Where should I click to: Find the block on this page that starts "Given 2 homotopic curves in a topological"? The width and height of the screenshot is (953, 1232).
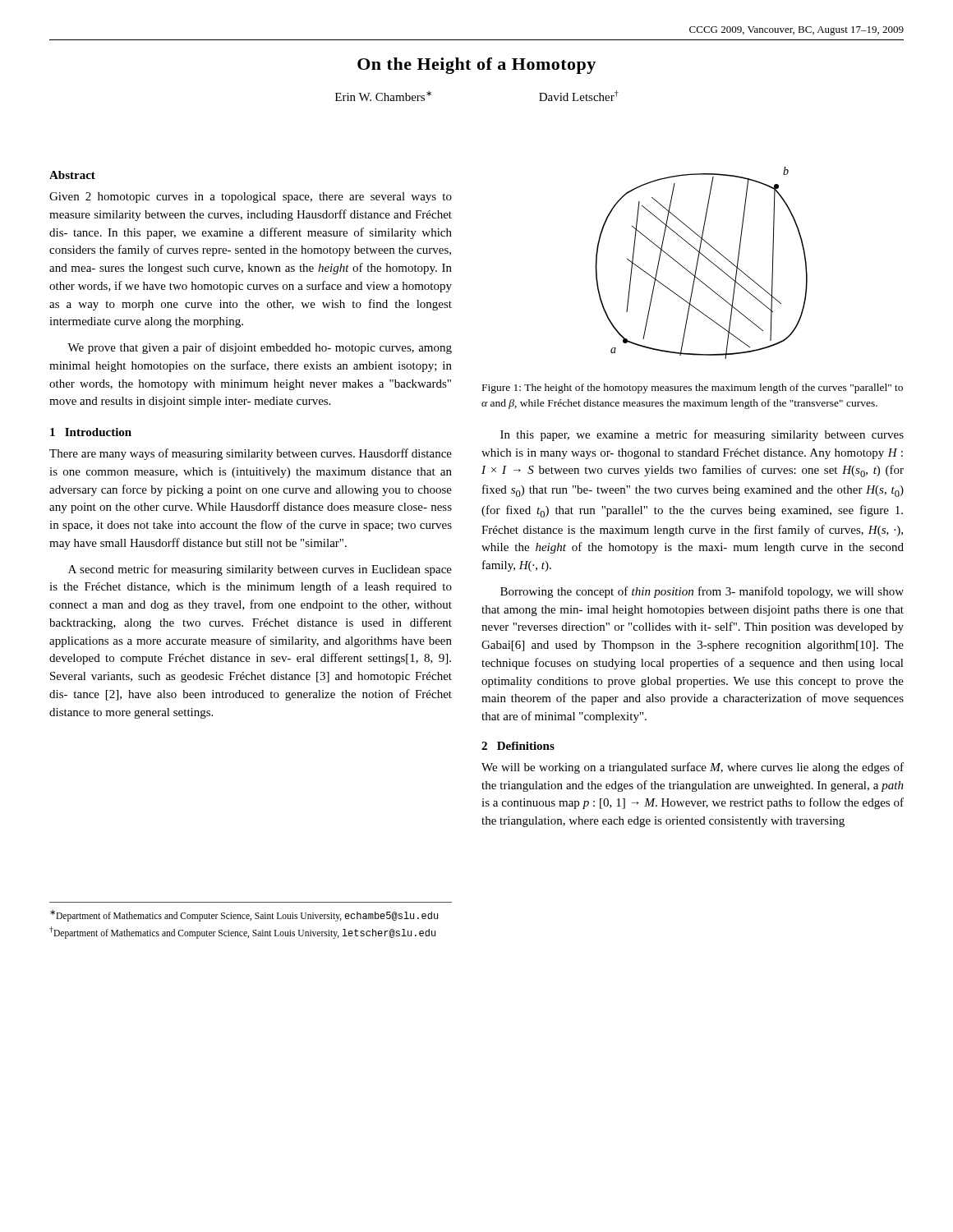pos(251,299)
